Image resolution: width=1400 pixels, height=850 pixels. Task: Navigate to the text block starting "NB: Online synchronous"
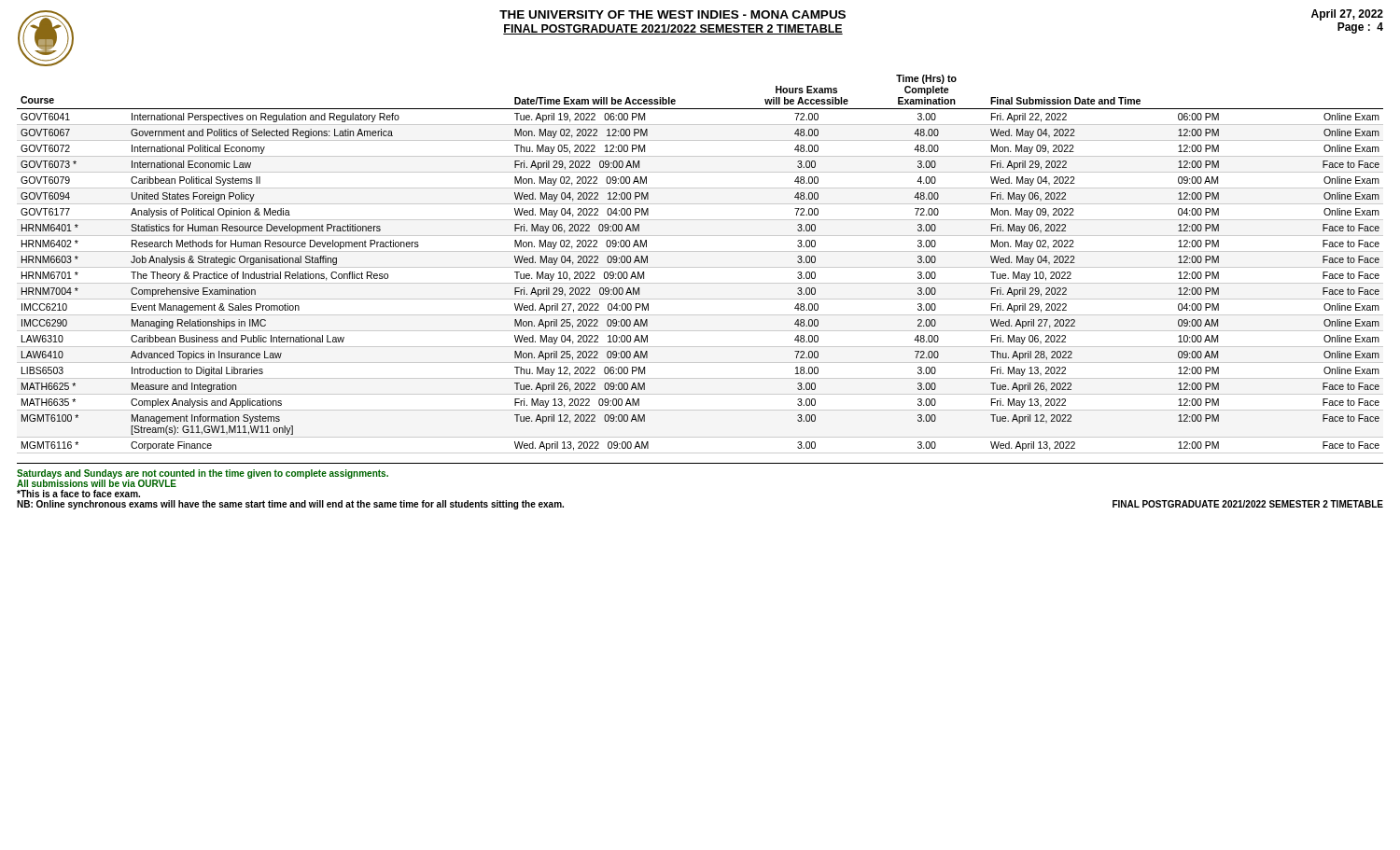coord(291,504)
